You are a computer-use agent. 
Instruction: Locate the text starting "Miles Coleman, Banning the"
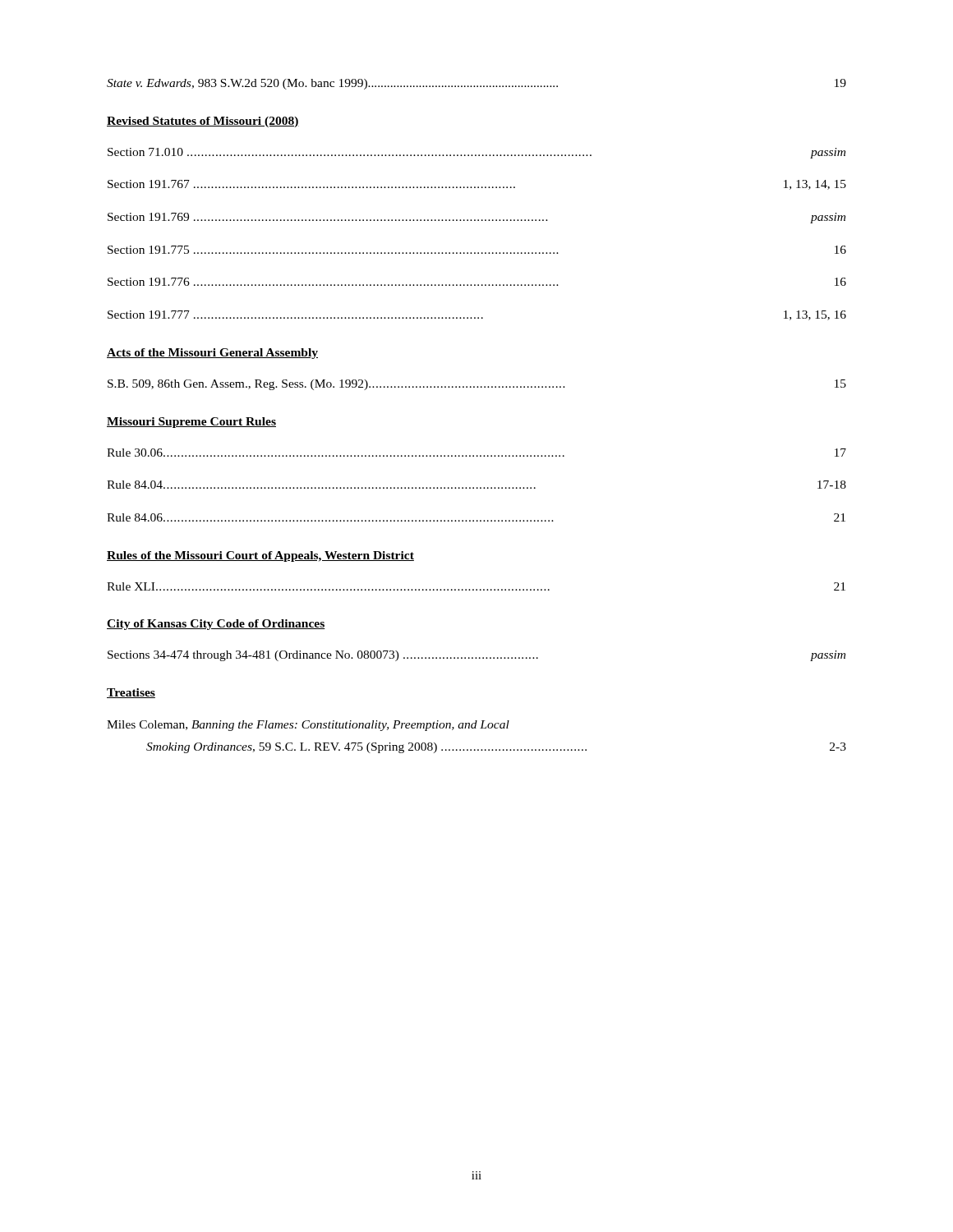coord(308,724)
